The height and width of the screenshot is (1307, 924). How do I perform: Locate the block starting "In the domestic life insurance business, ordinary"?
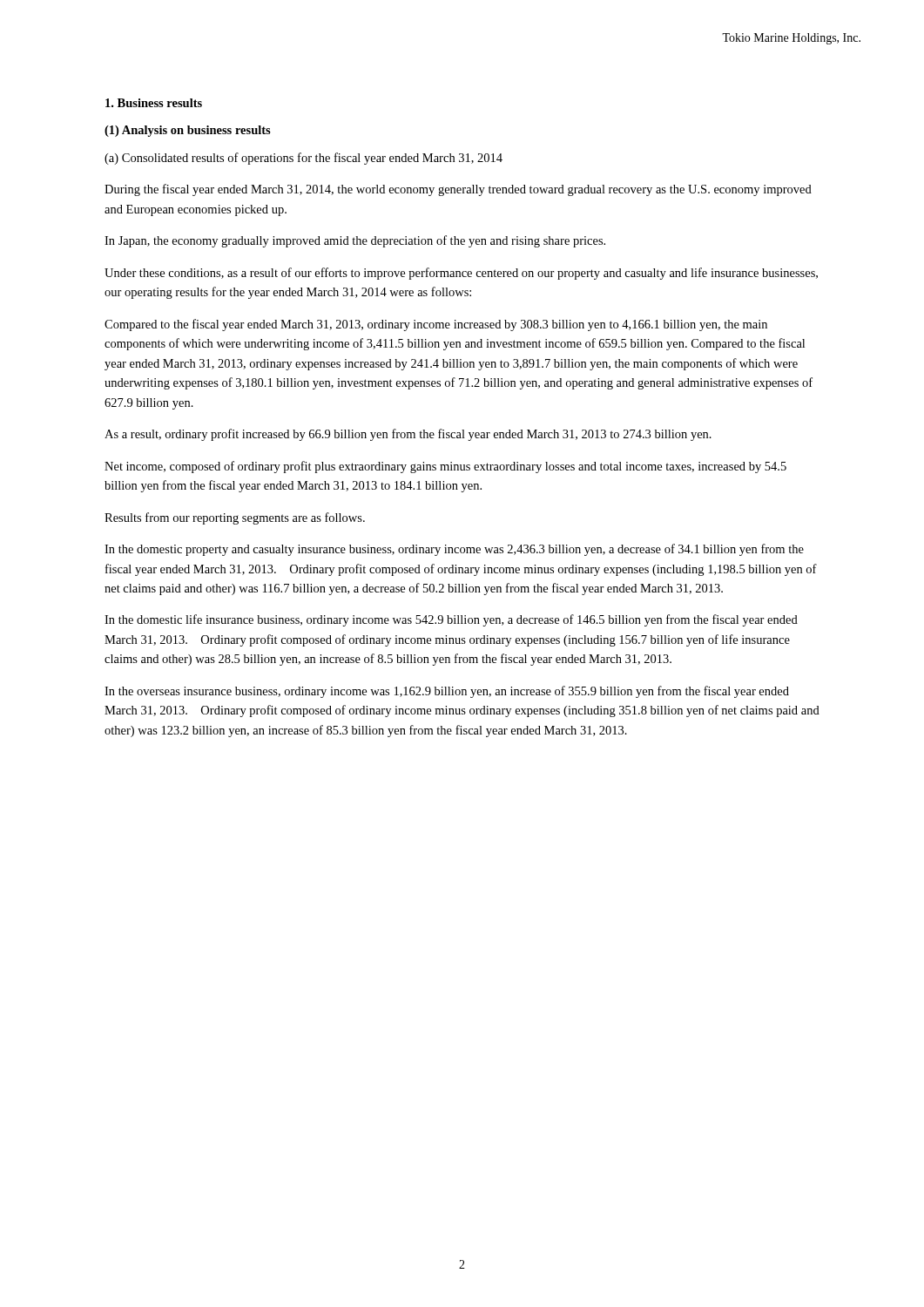451,640
